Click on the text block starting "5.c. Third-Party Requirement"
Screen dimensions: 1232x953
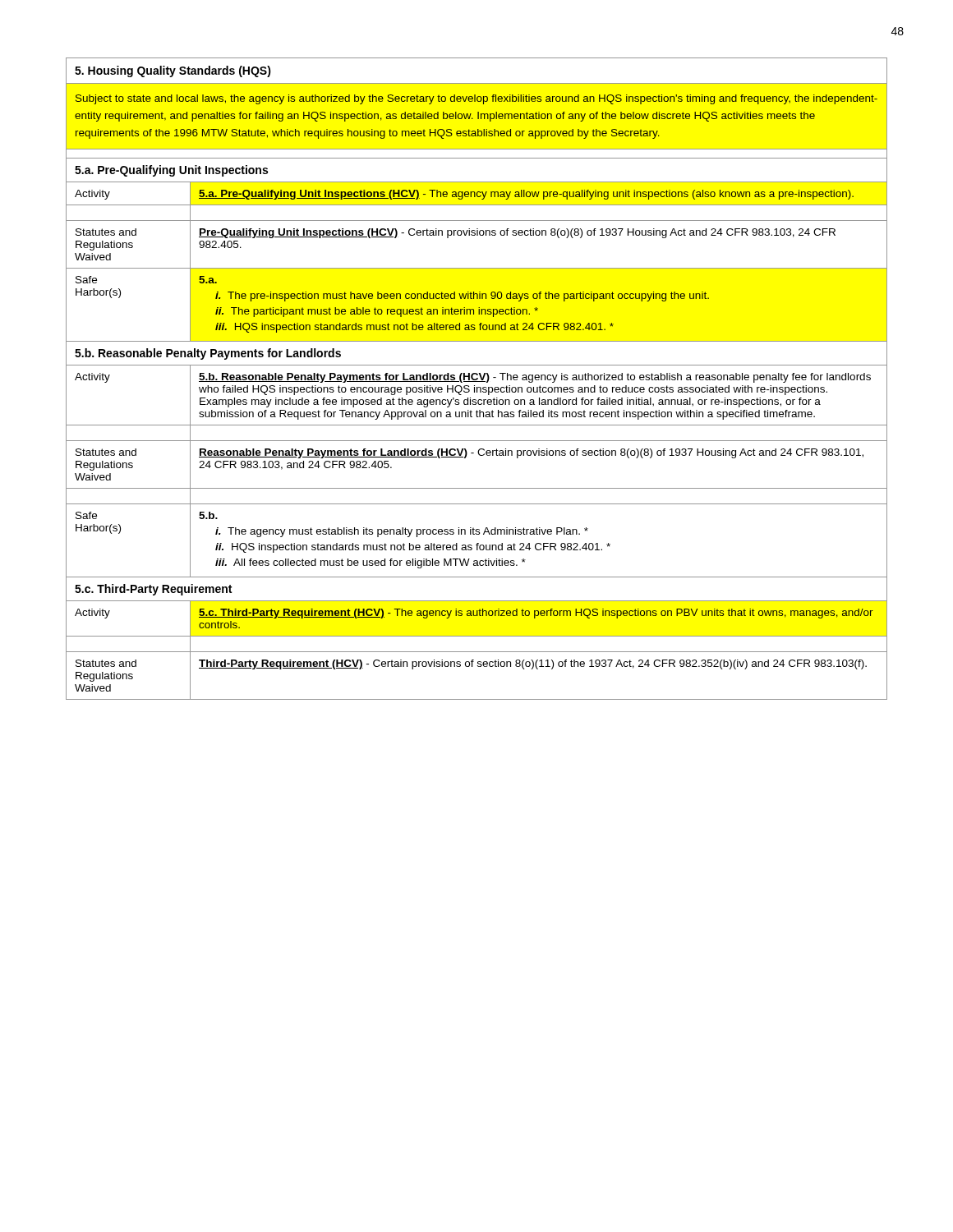tap(153, 589)
